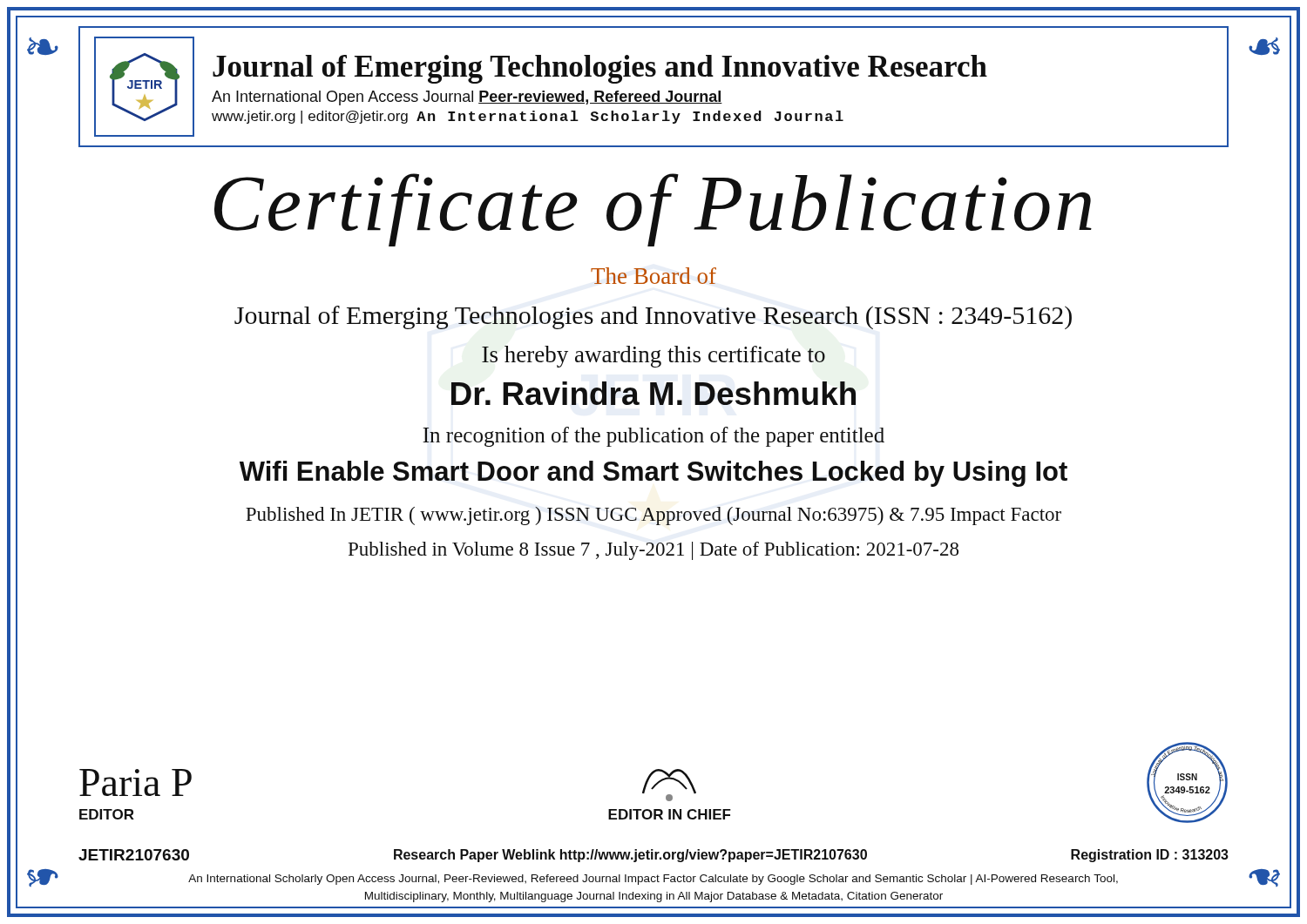Select the text that says "EDITOR IN CHIEF"

(669, 787)
